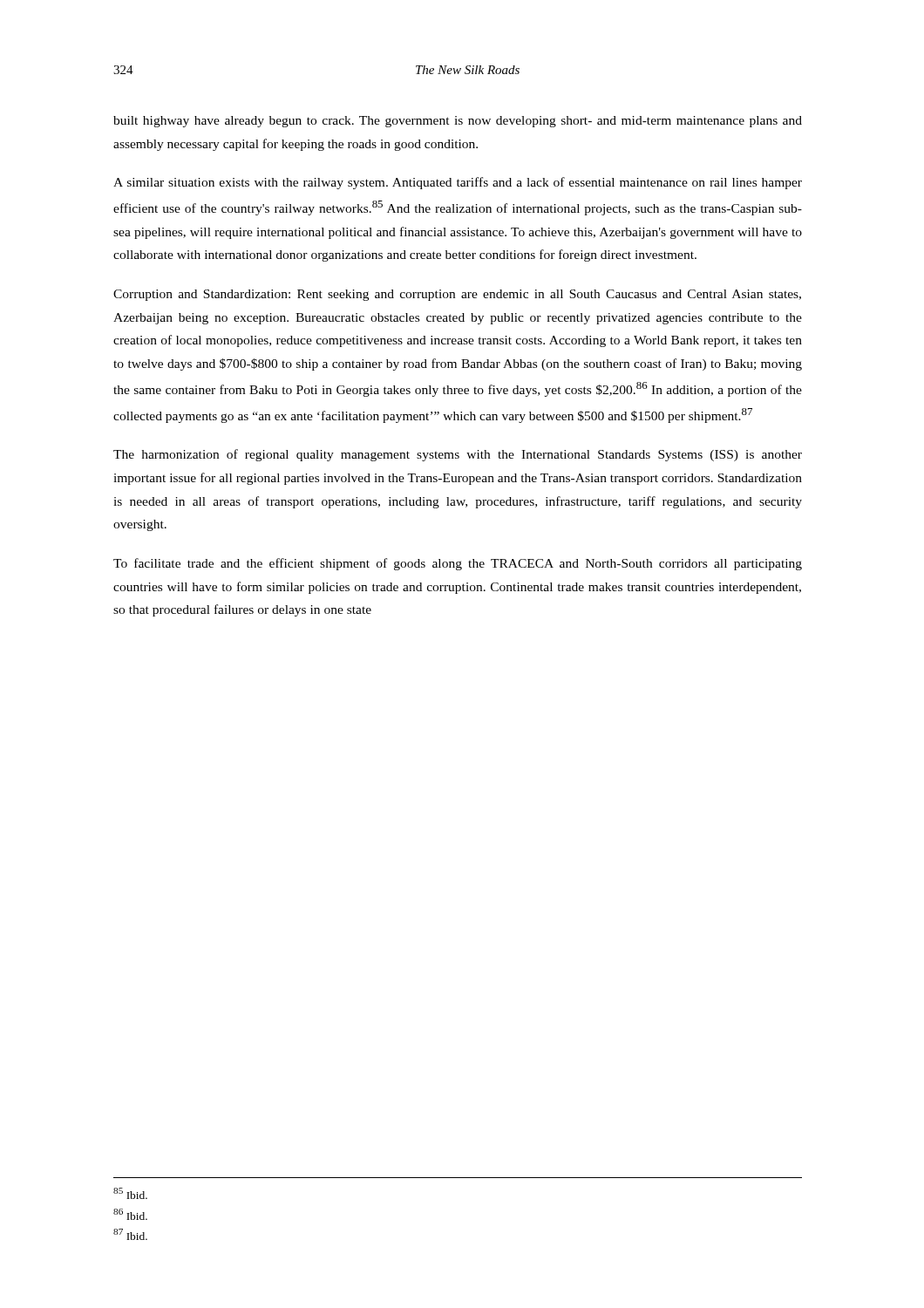This screenshot has height=1308, width=924.
Task: Where is the passage that starts "Corruption and Standardization:"?
Action: tap(458, 354)
